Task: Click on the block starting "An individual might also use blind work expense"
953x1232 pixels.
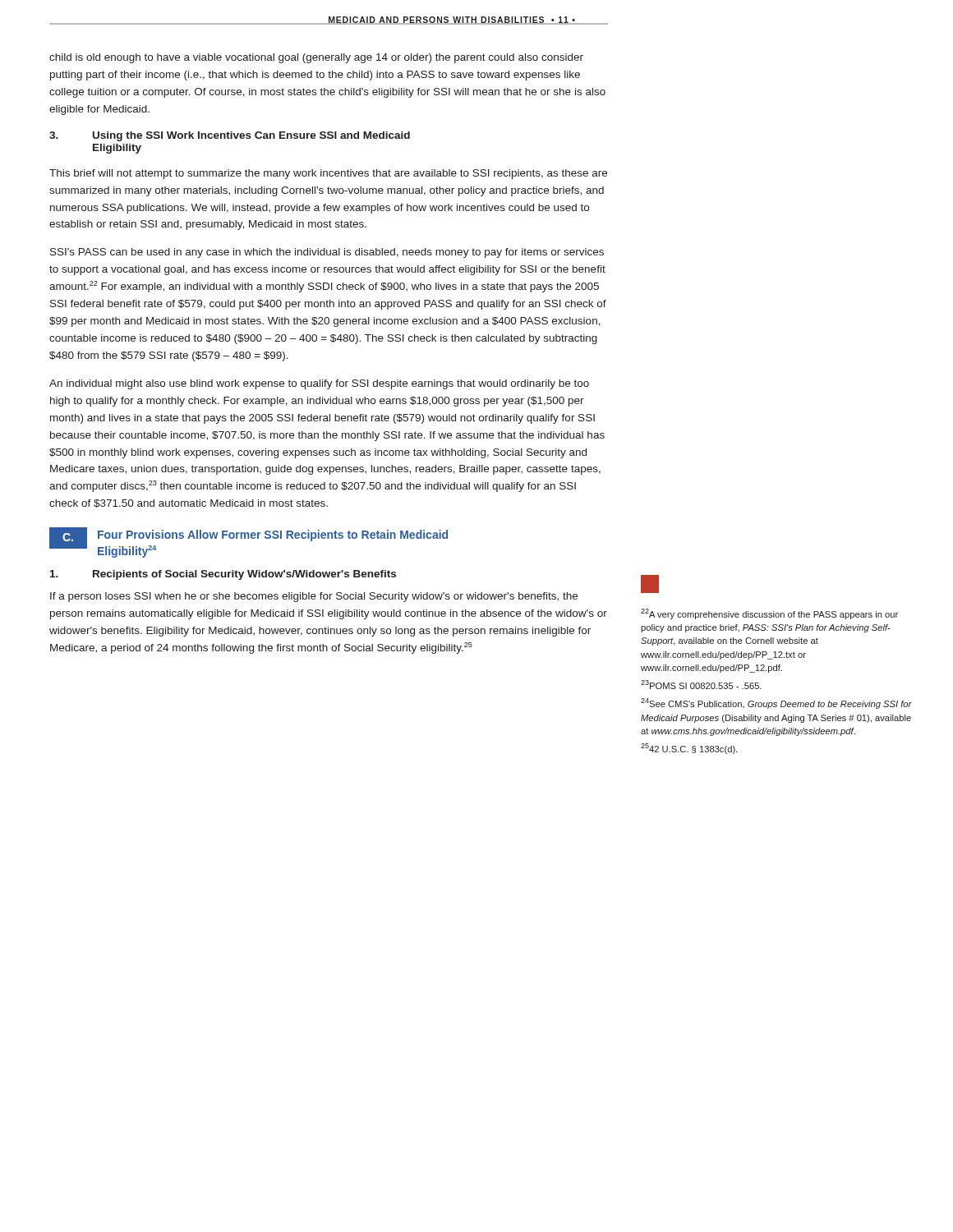Action: [x=329, y=444]
